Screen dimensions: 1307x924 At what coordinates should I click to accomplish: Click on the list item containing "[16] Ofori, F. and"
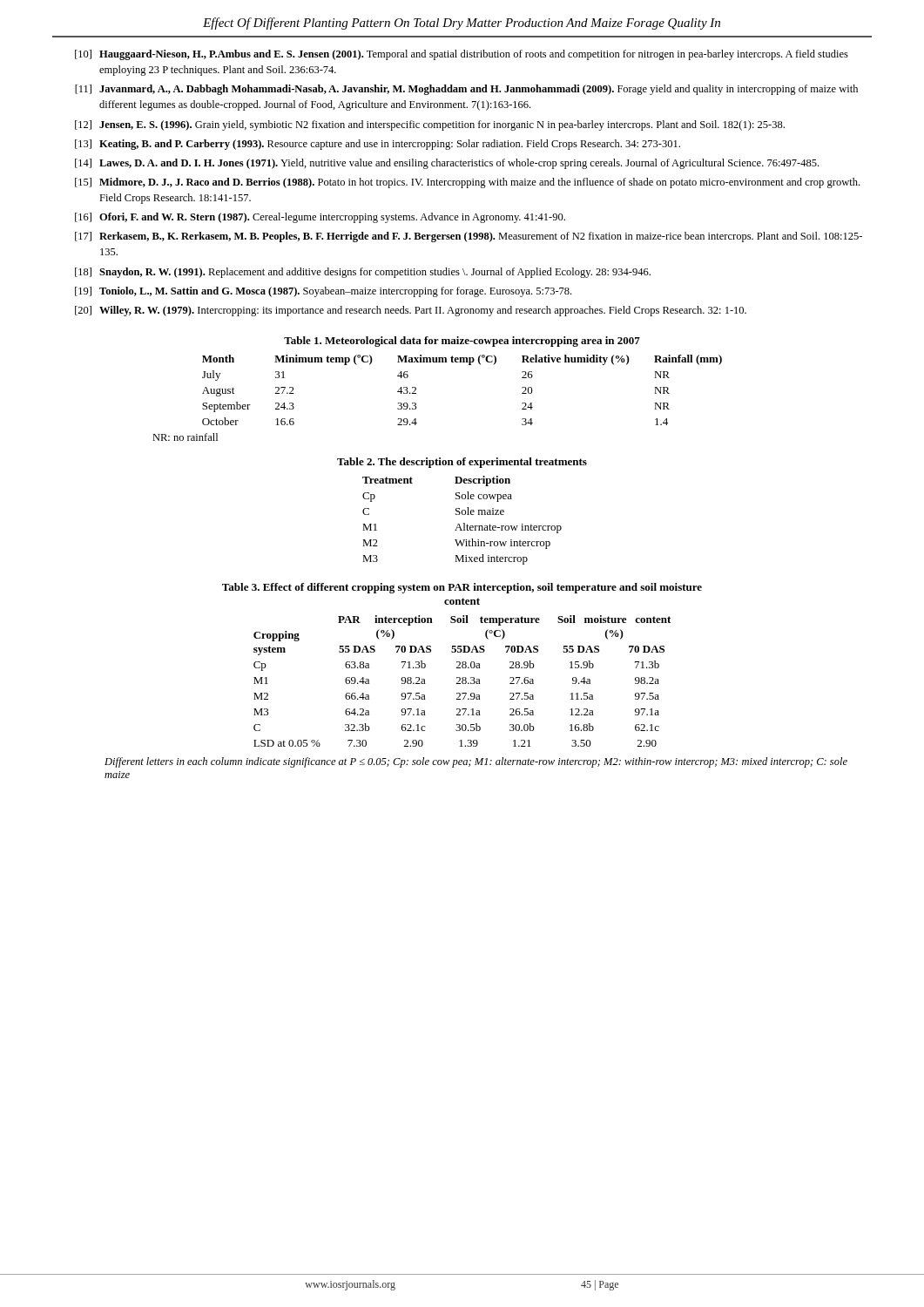tap(462, 217)
